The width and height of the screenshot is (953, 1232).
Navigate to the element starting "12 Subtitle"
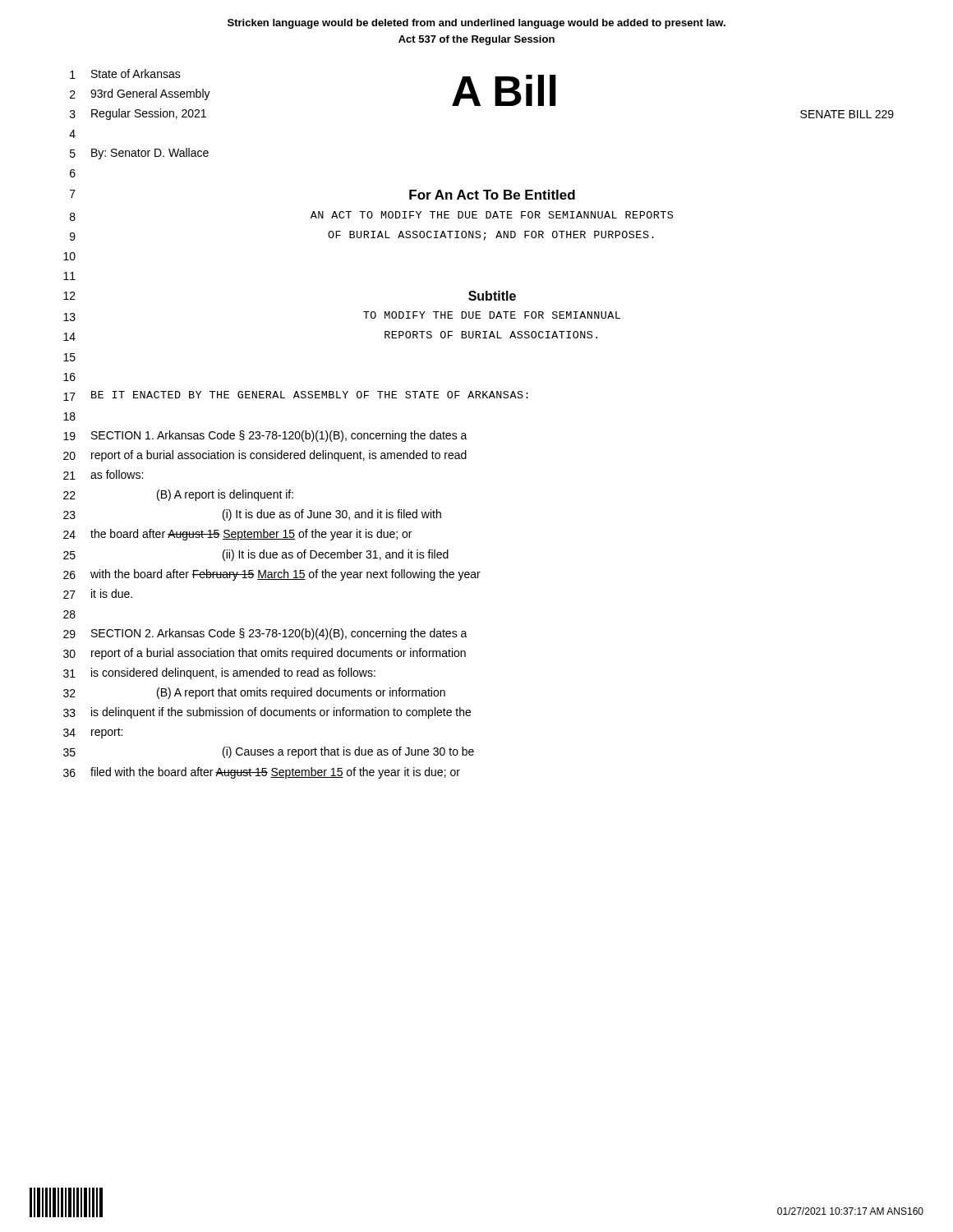click(476, 297)
